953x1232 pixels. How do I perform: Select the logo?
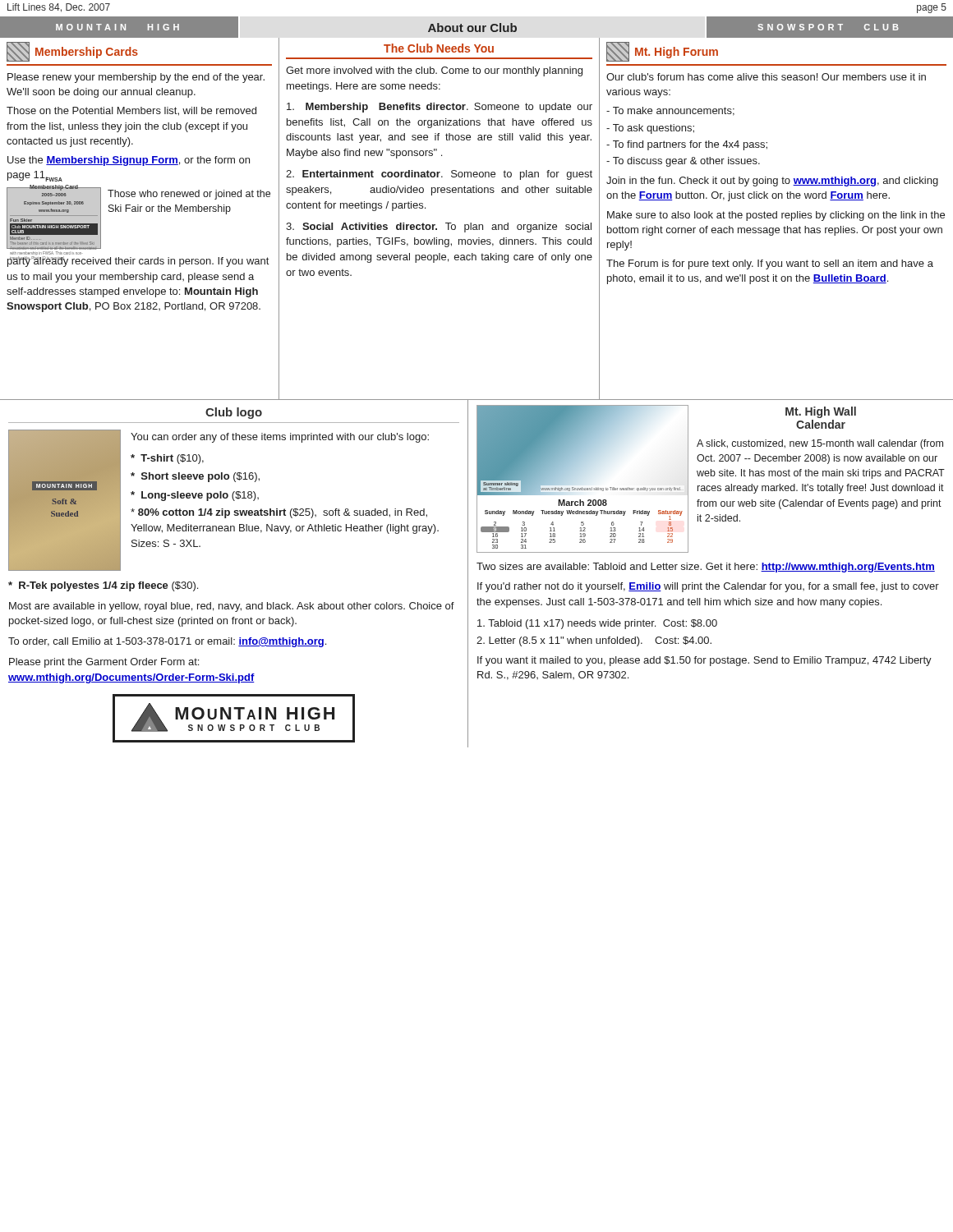234,718
